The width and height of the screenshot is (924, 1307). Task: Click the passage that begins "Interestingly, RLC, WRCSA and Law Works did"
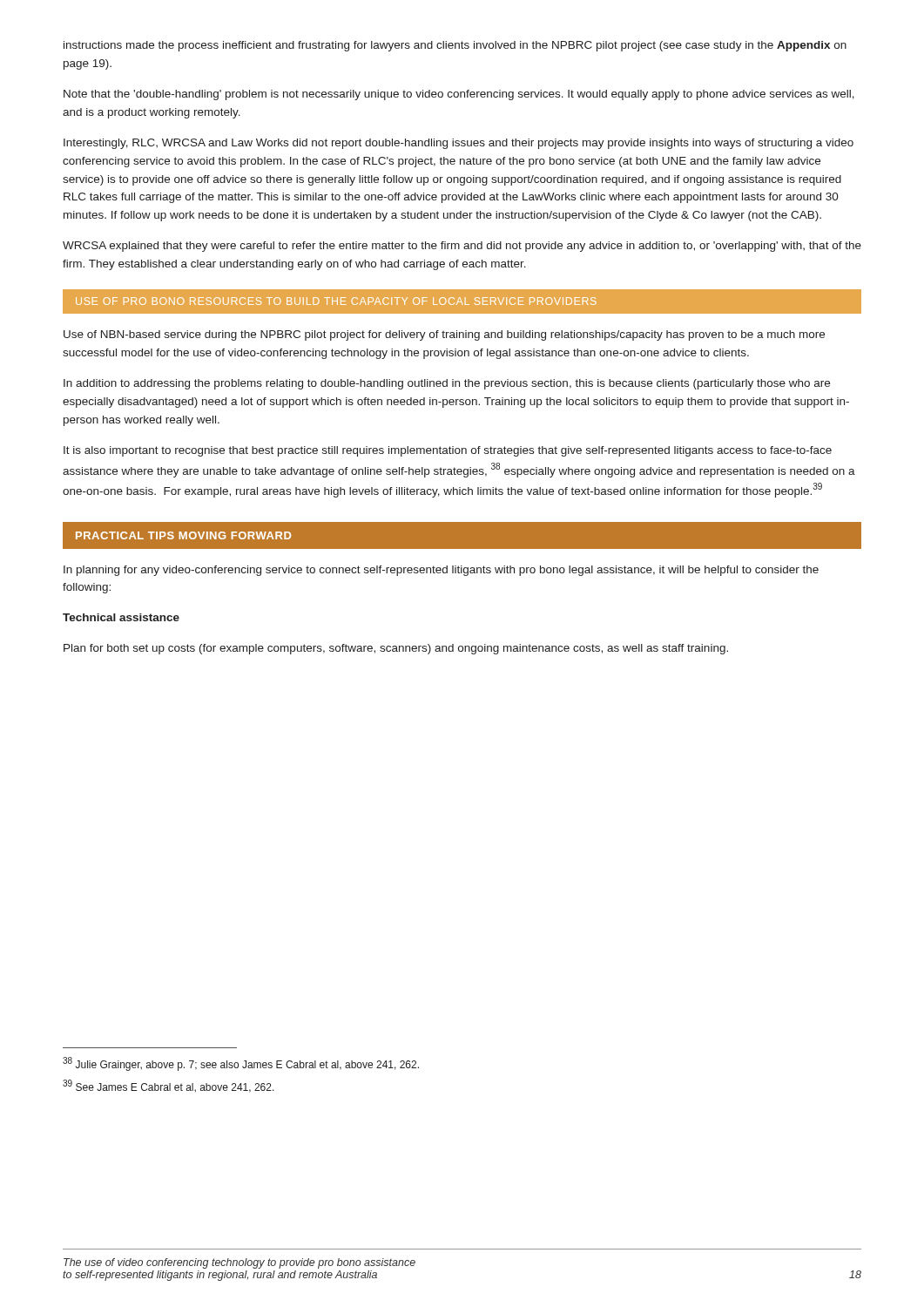pos(458,179)
